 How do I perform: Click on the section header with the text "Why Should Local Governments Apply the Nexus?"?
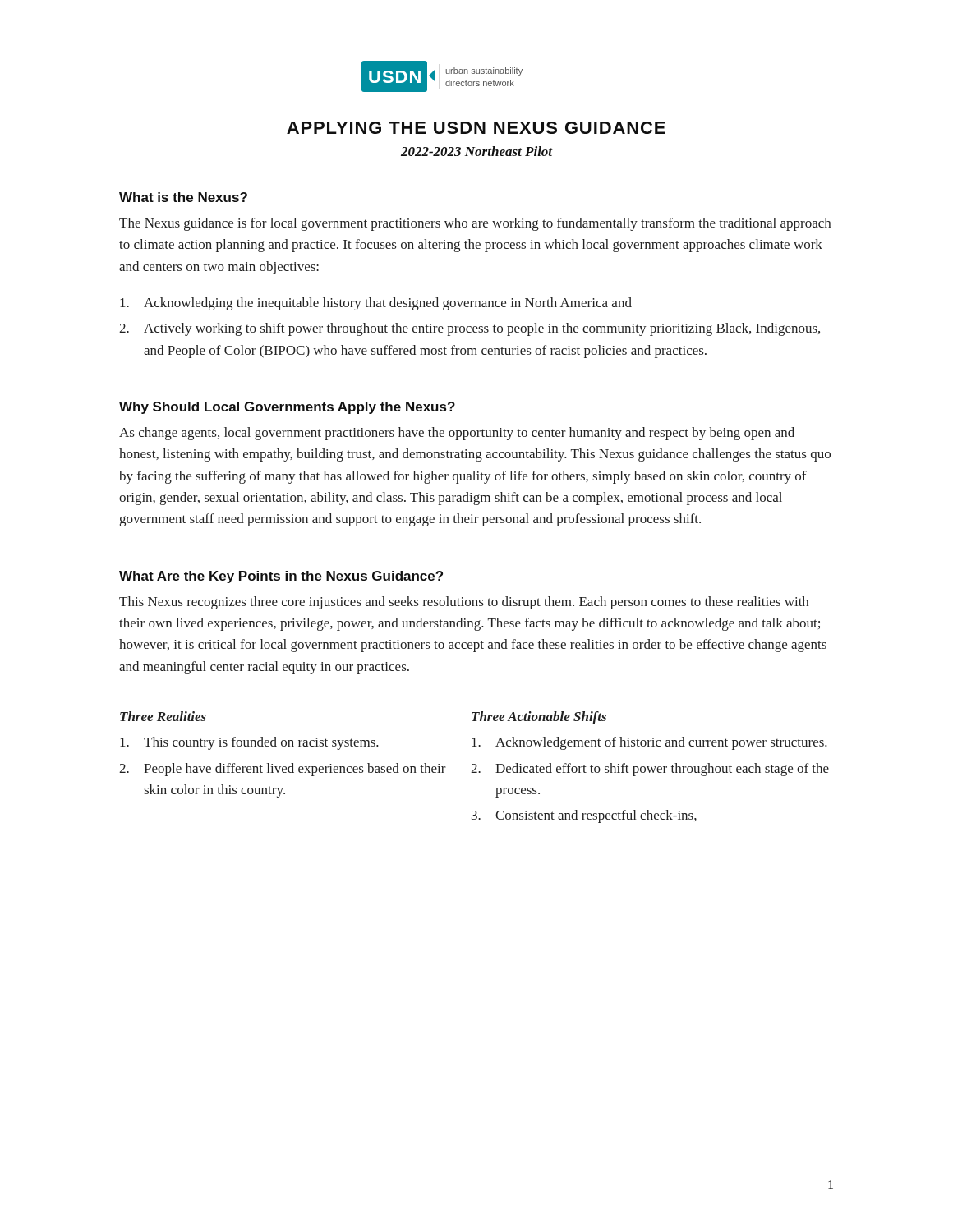(x=287, y=407)
